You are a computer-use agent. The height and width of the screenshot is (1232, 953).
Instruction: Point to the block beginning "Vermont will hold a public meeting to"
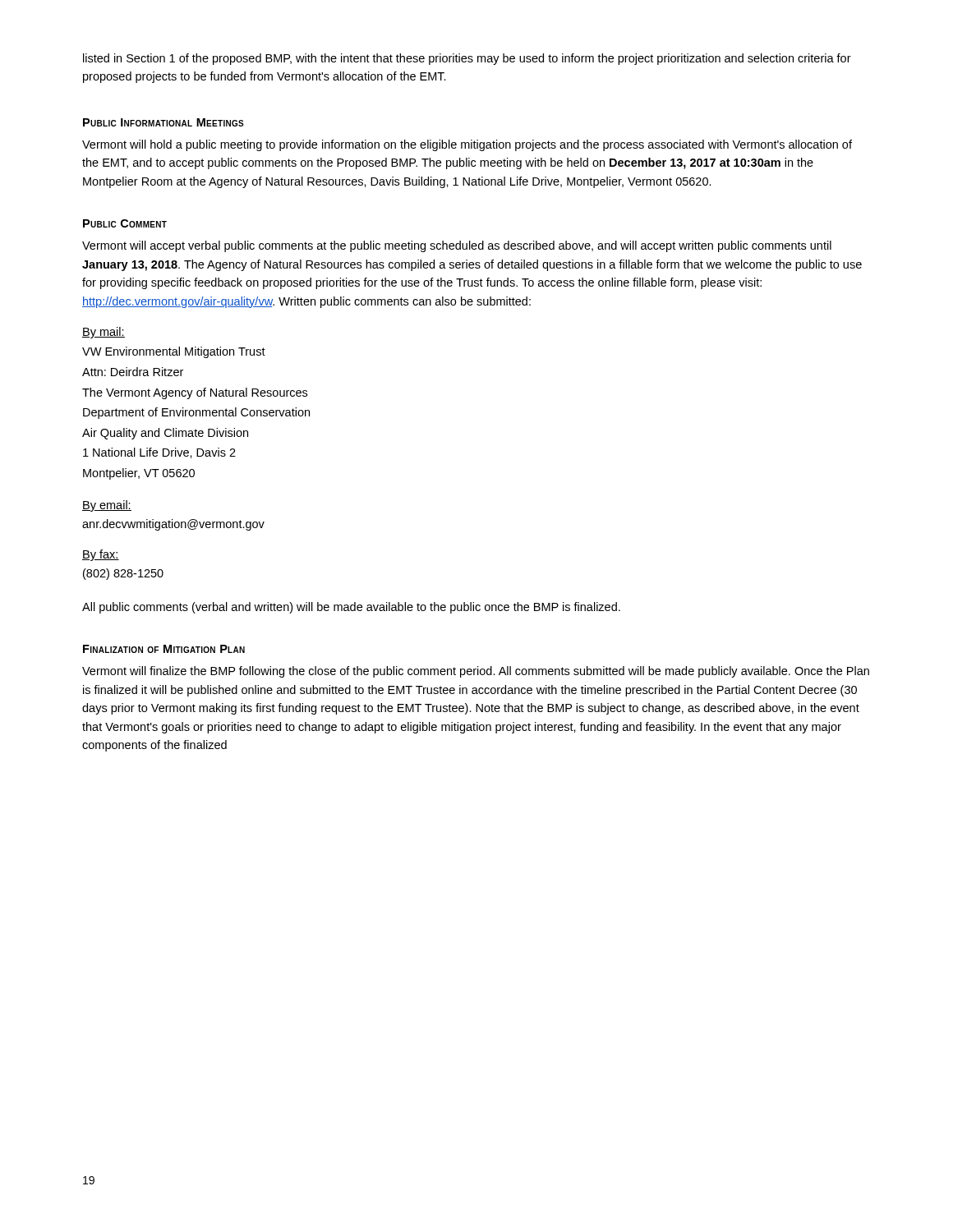[x=476, y=163]
